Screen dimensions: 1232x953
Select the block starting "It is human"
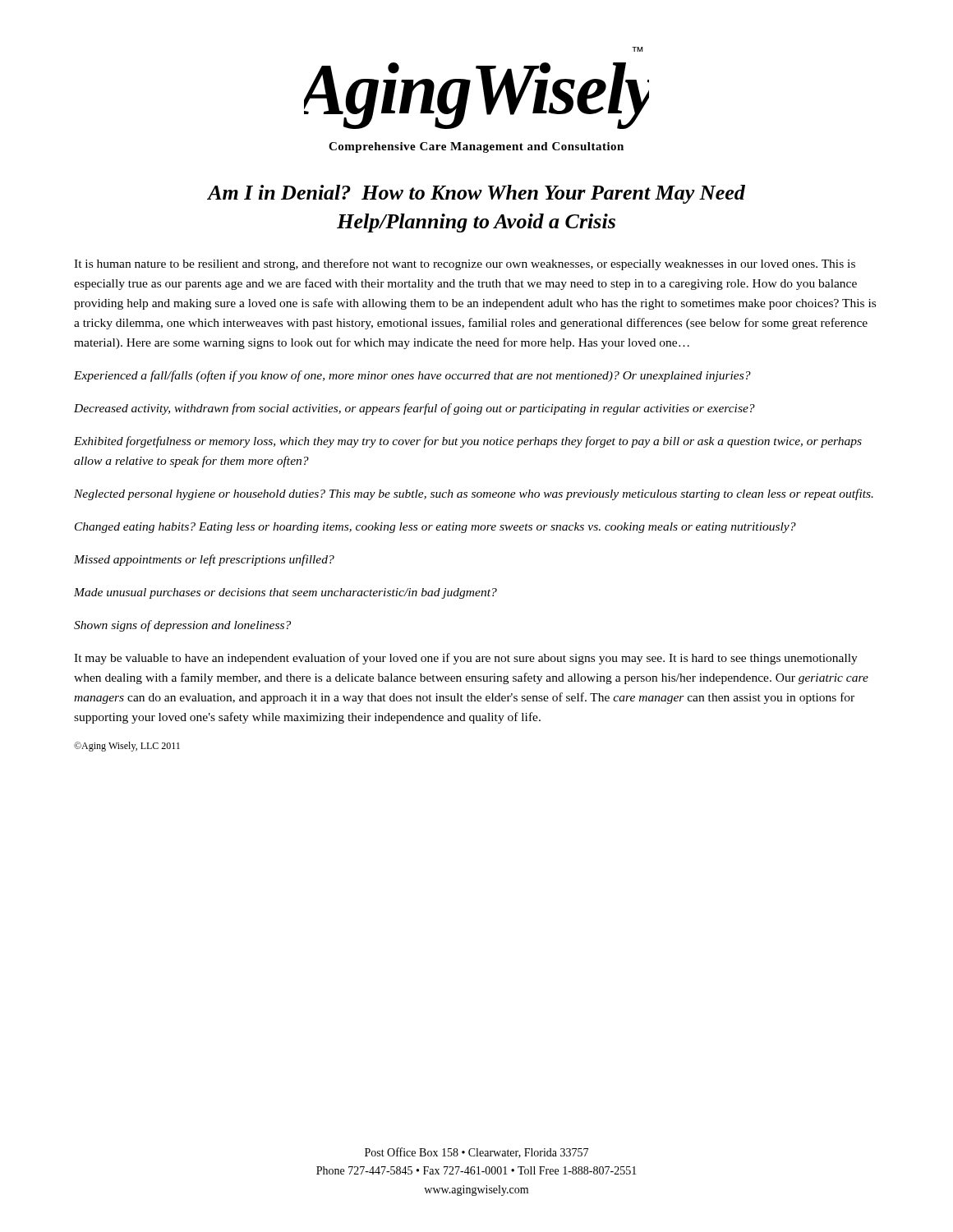pyautogui.click(x=475, y=303)
